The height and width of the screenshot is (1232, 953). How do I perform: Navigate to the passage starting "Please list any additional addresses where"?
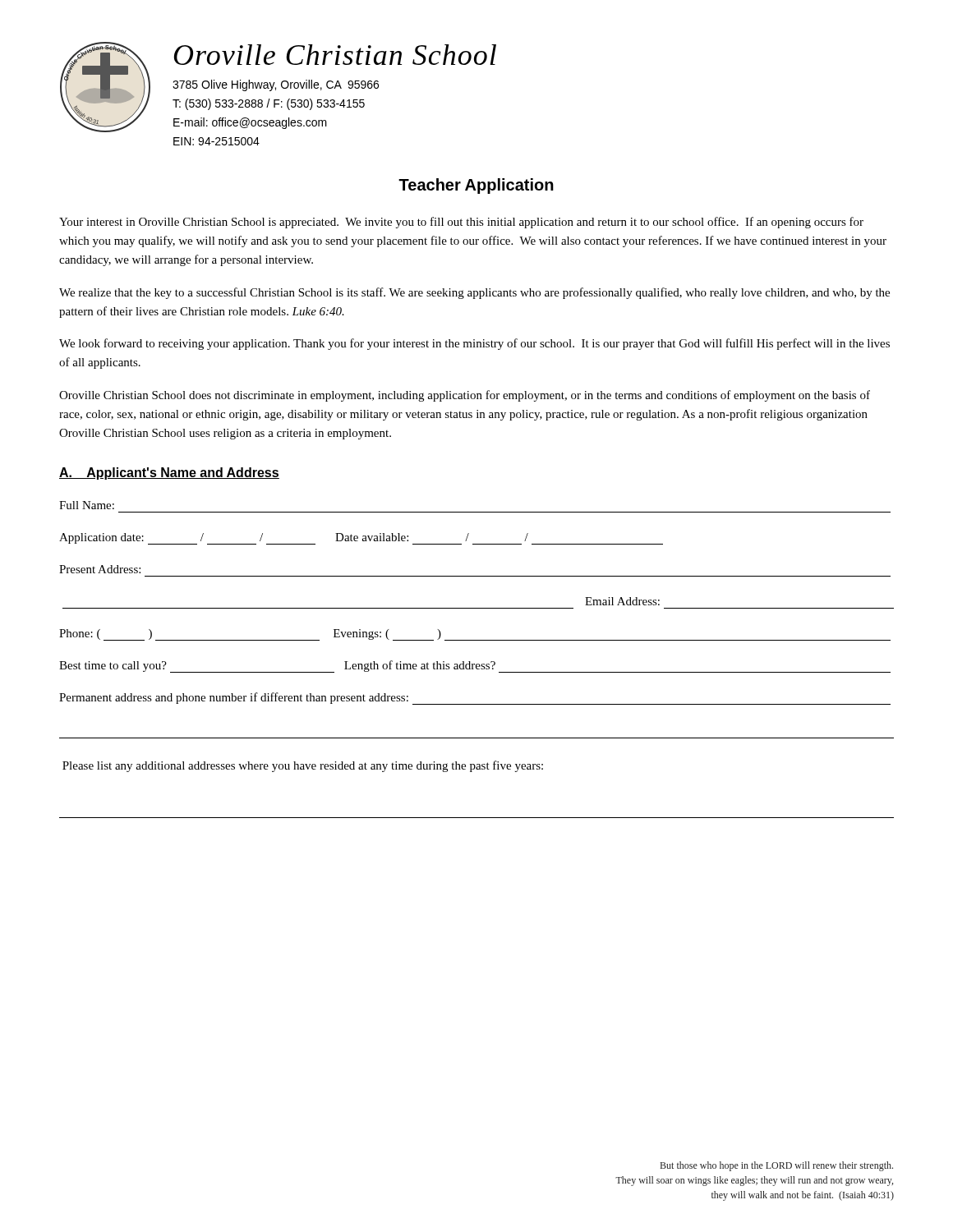point(476,766)
